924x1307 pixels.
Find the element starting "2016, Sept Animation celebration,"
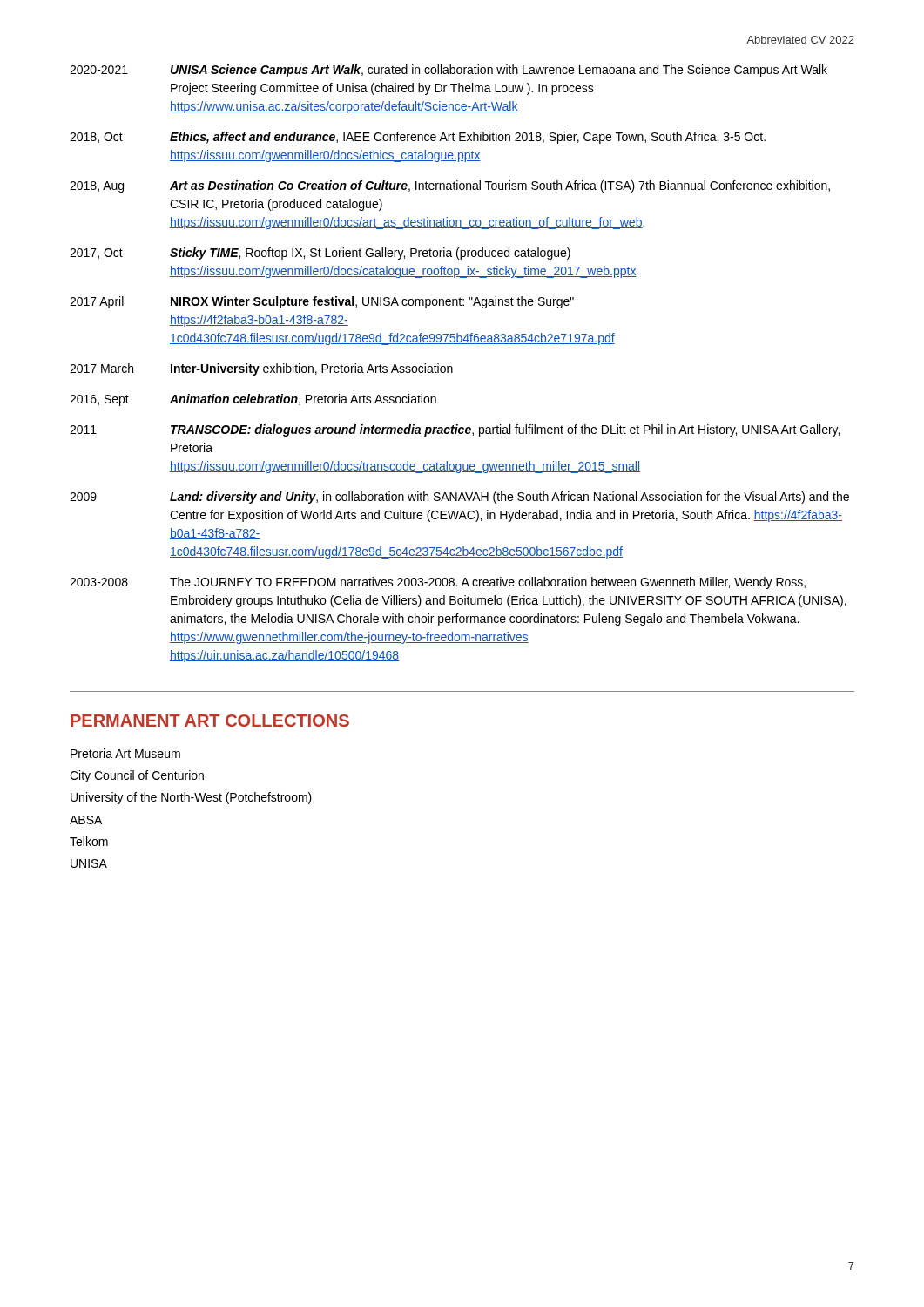point(253,400)
